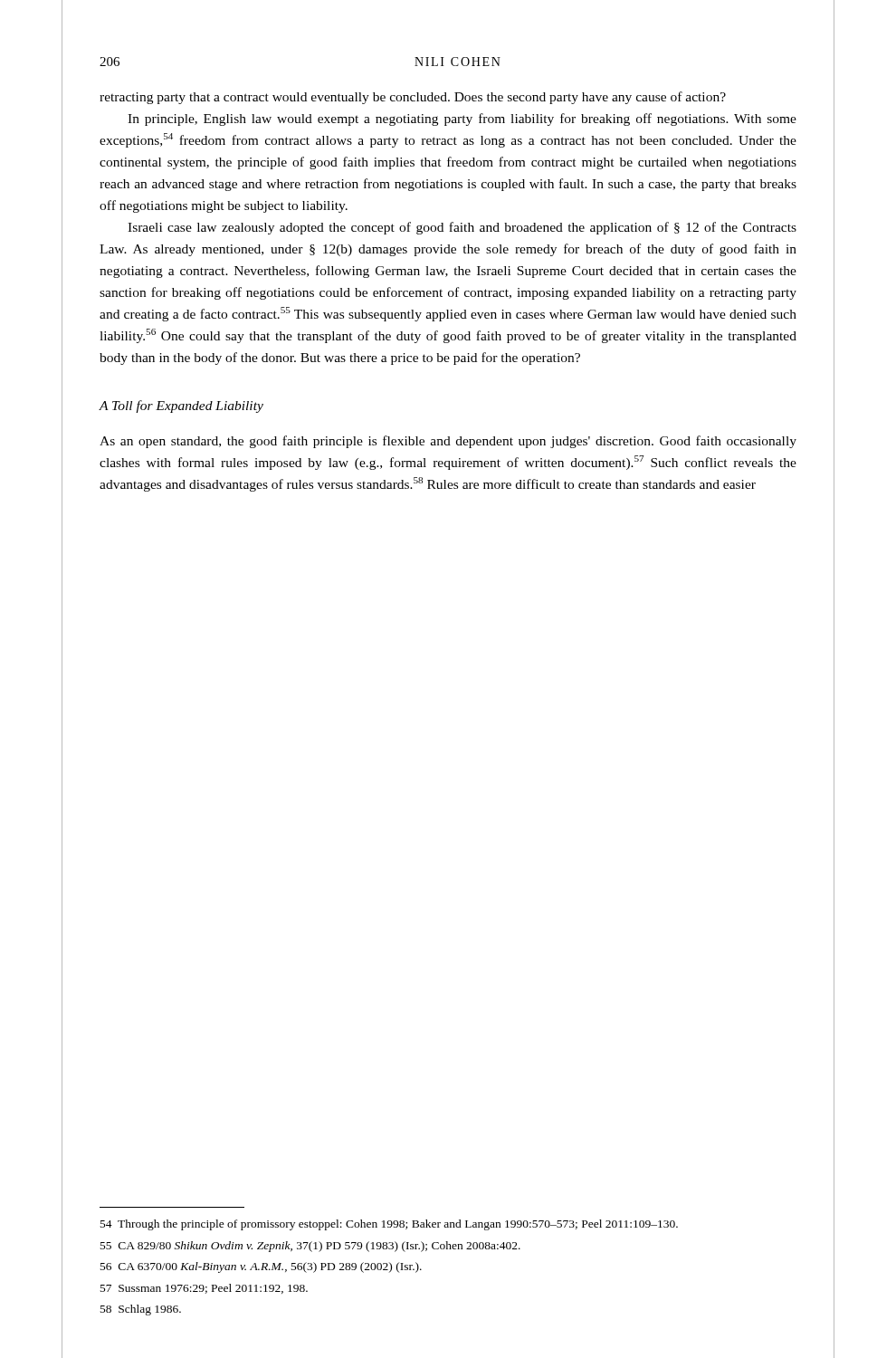This screenshot has width=896, height=1358.
Task: Find the element starting "57 Sussman 1976:29; Peel 2011:192, 198."
Action: coord(204,1288)
